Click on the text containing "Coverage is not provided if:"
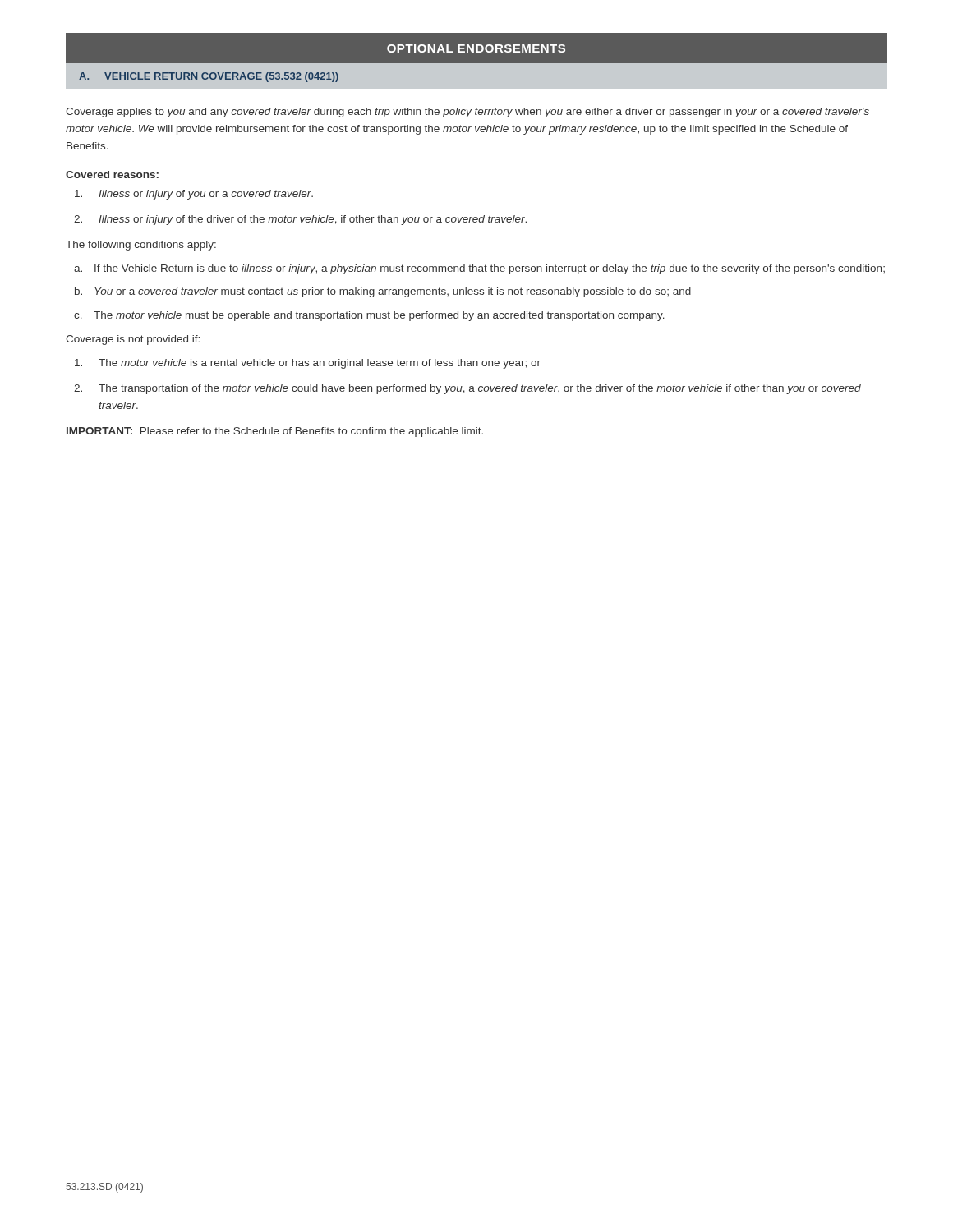 tap(133, 339)
